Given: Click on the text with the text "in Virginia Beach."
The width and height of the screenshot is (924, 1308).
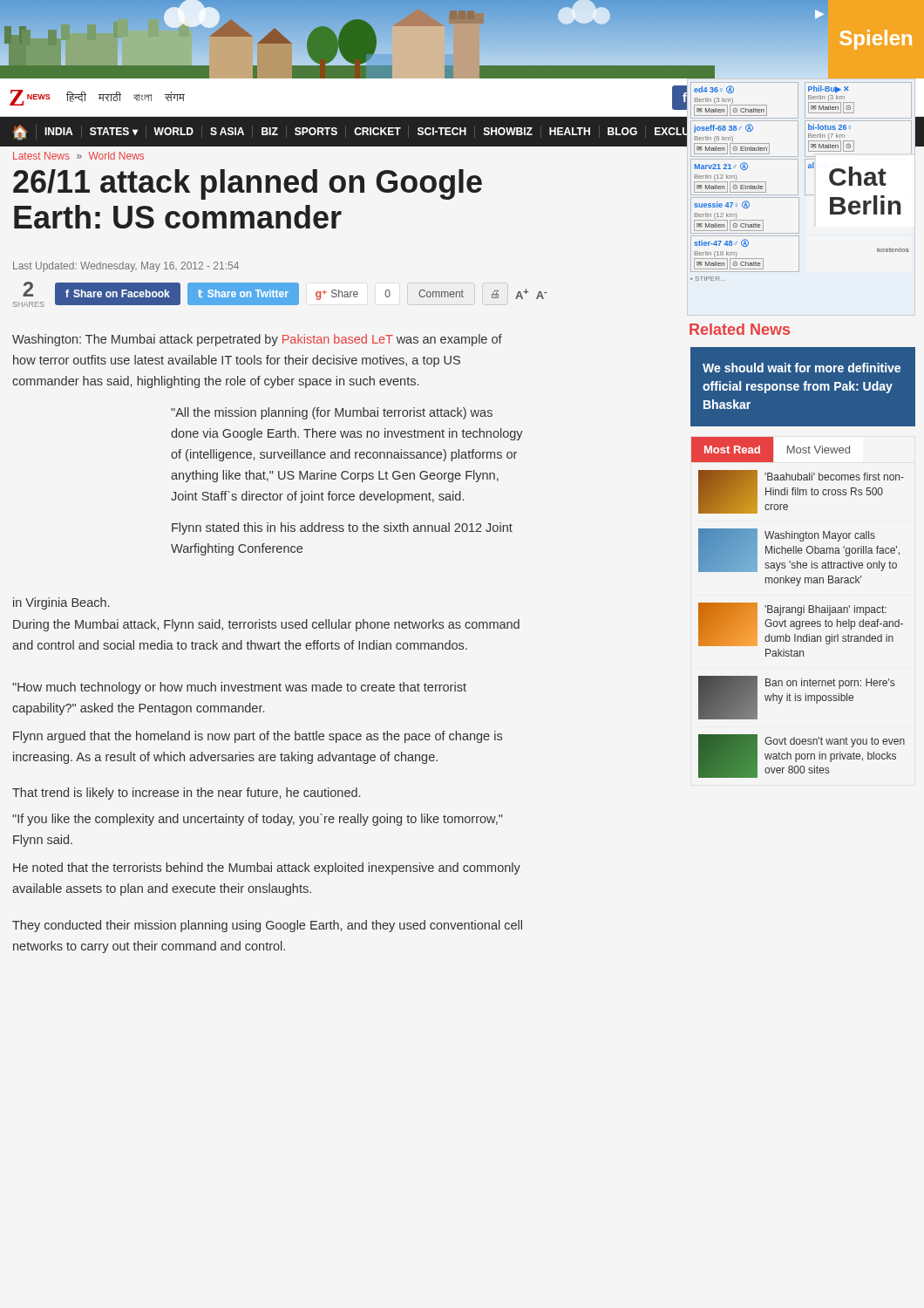Looking at the screenshot, I should point(61,603).
